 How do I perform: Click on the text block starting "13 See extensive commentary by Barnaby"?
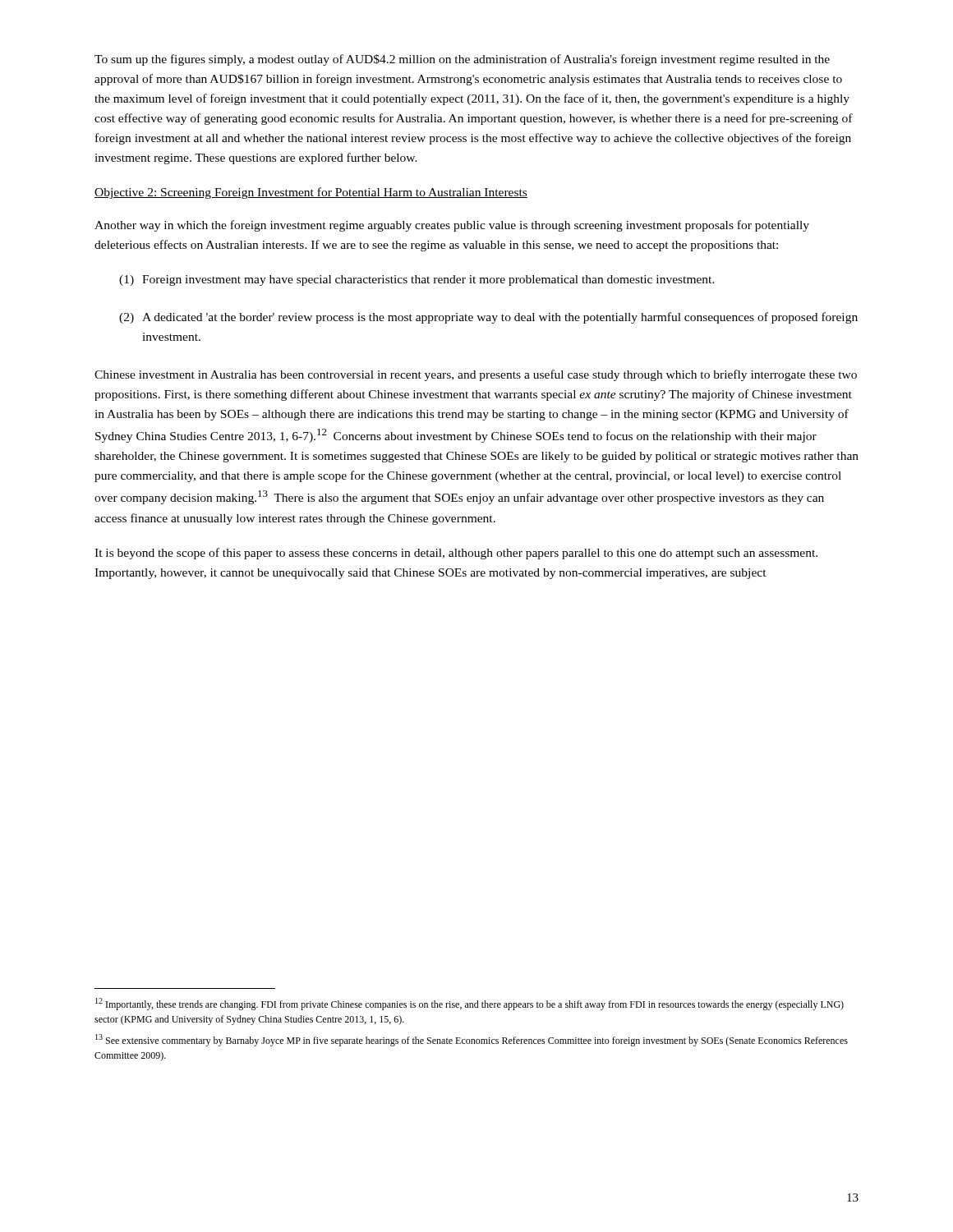click(471, 1047)
